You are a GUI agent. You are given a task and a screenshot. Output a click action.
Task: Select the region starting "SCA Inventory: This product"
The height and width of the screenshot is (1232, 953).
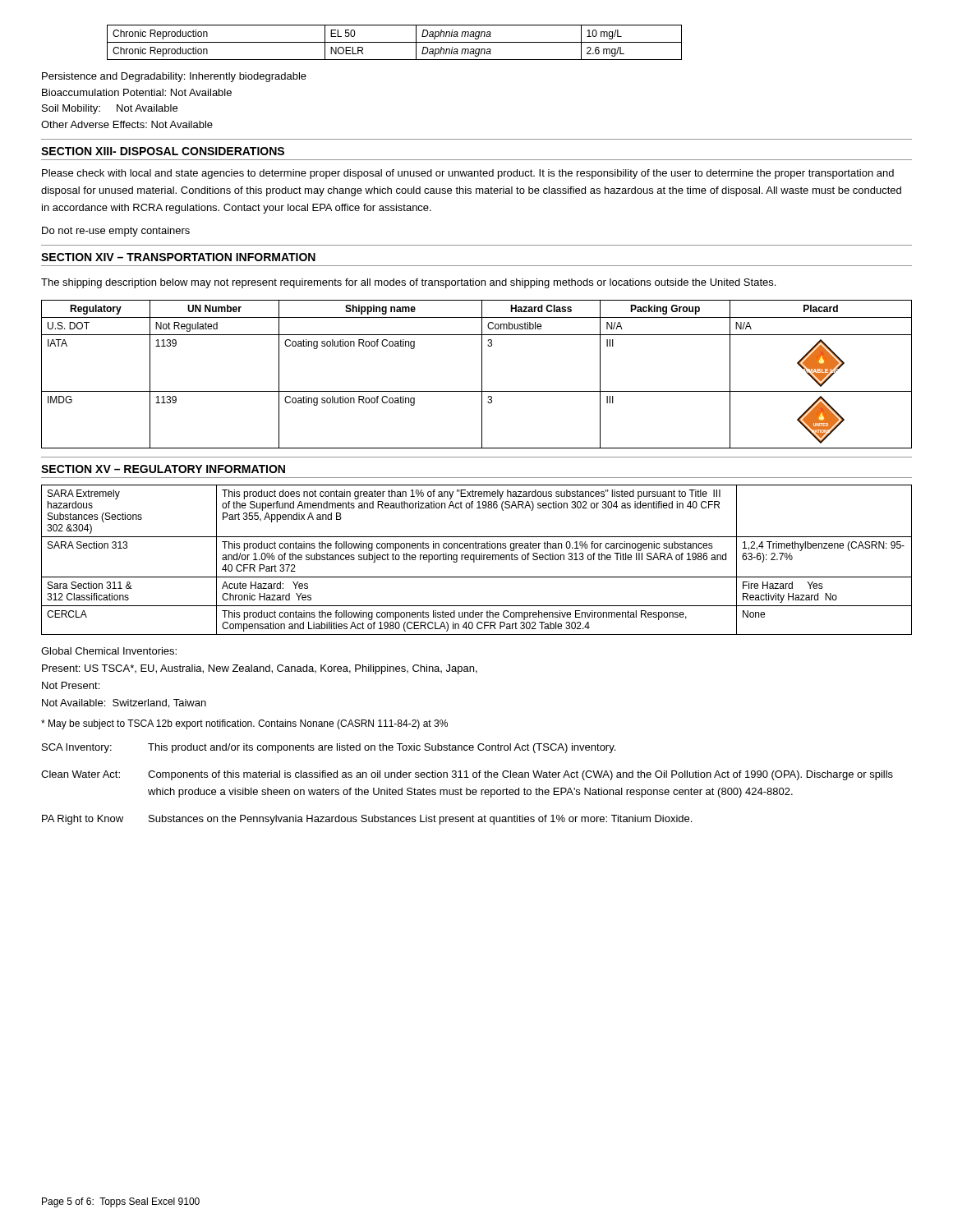476,748
